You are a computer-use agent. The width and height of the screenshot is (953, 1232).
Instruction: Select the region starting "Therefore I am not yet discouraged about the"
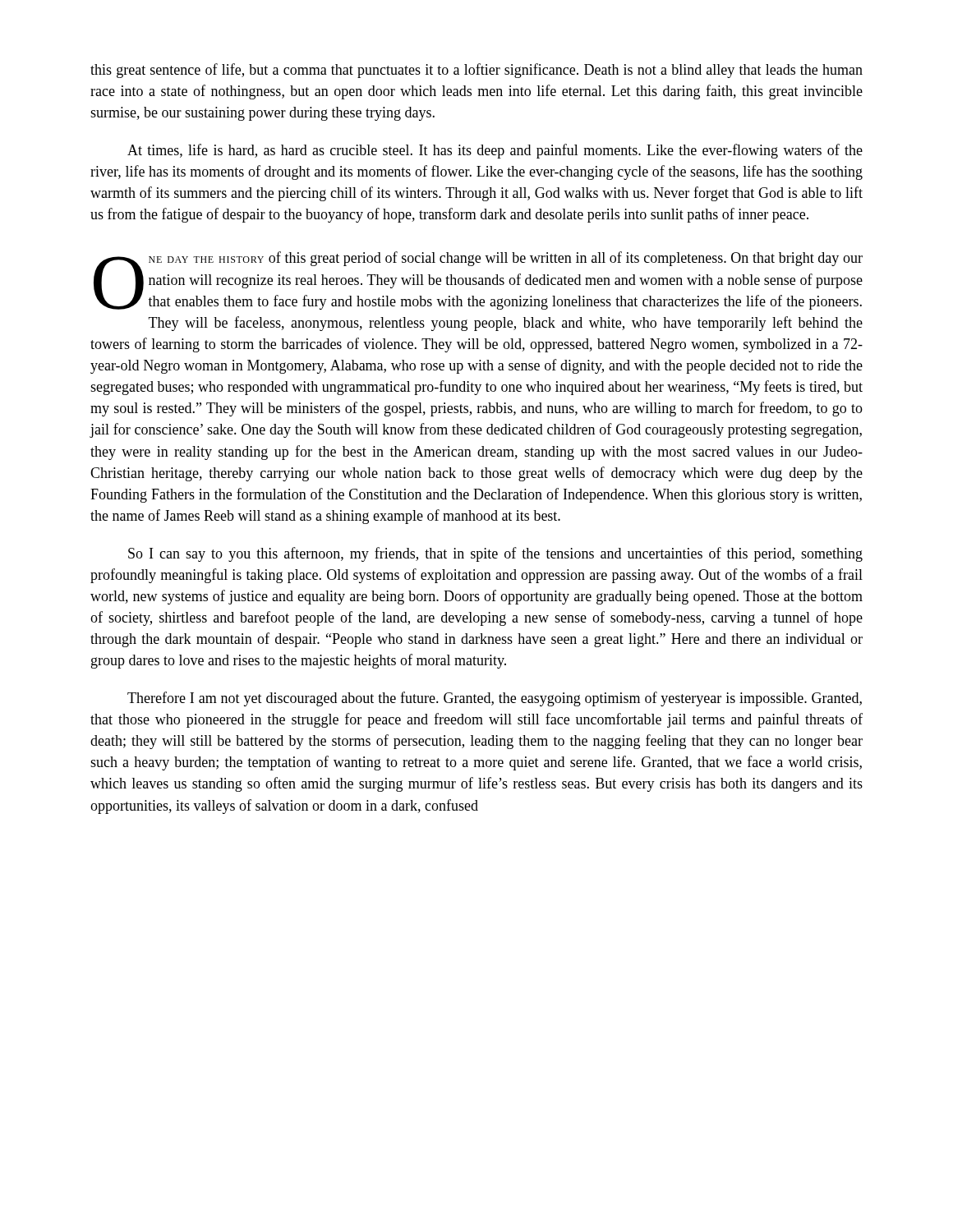tap(476, 752)
